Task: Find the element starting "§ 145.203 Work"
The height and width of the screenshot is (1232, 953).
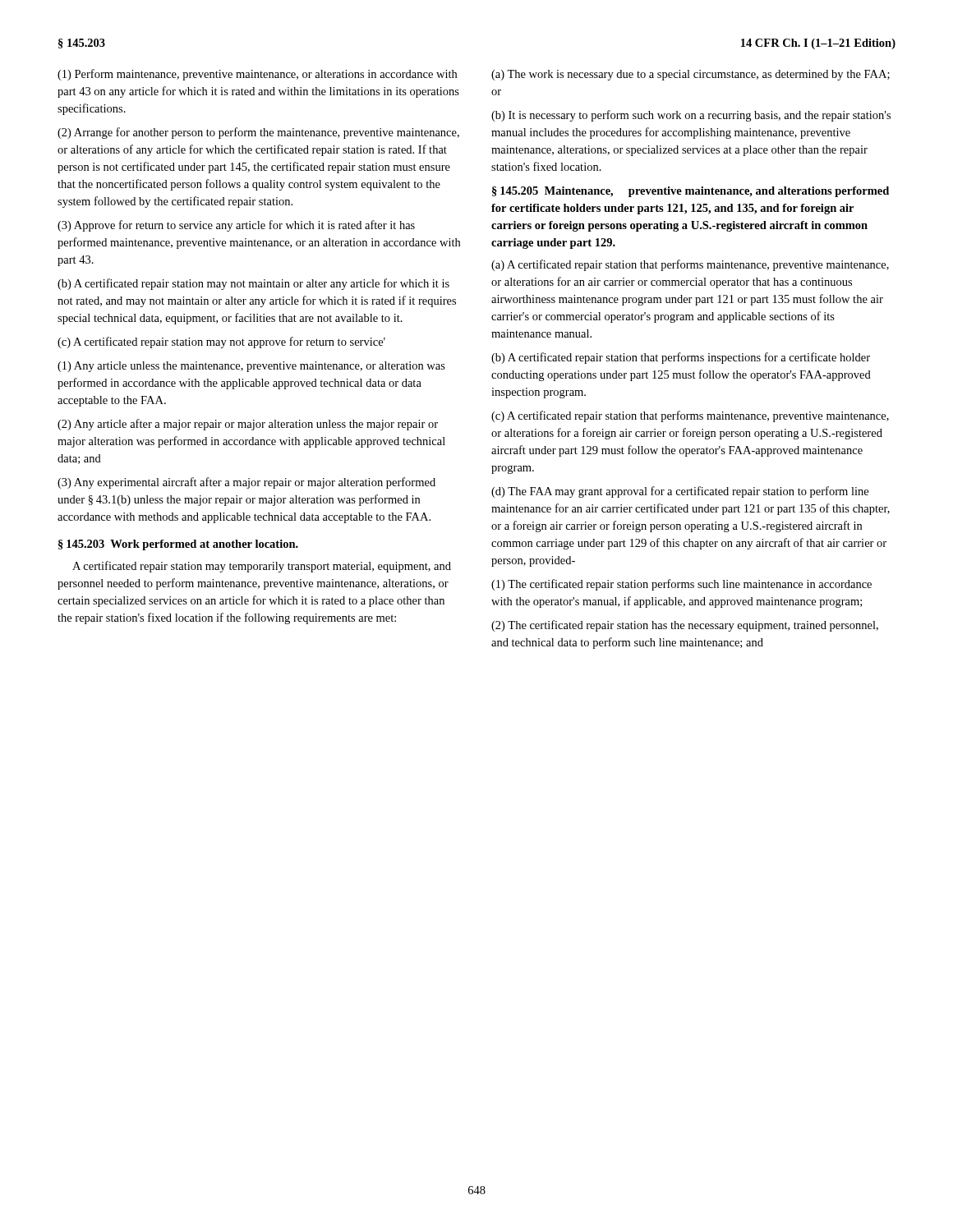Action: pyautogui.click(x=178, y=544)
